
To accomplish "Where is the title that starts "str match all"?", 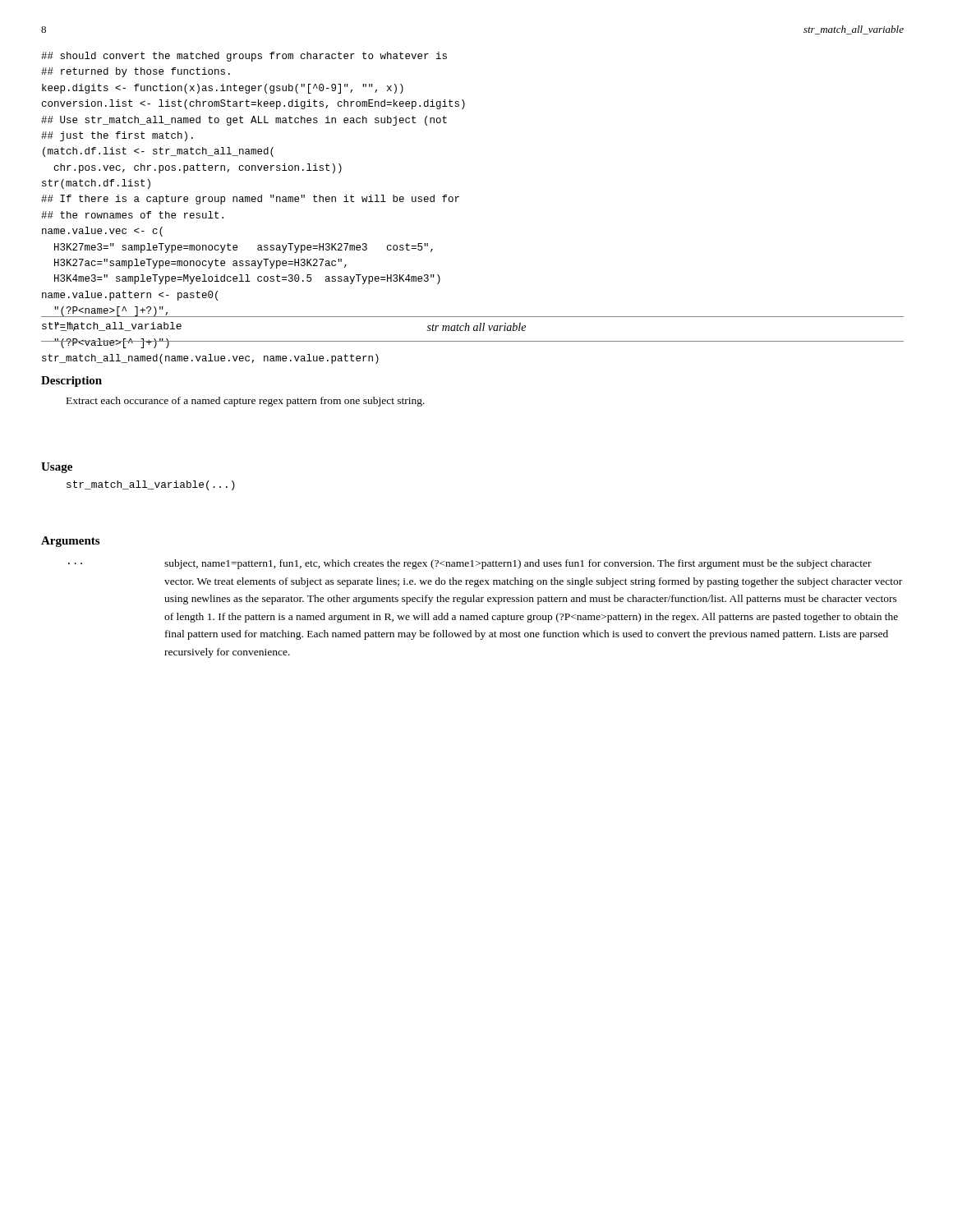I will 476,327.
